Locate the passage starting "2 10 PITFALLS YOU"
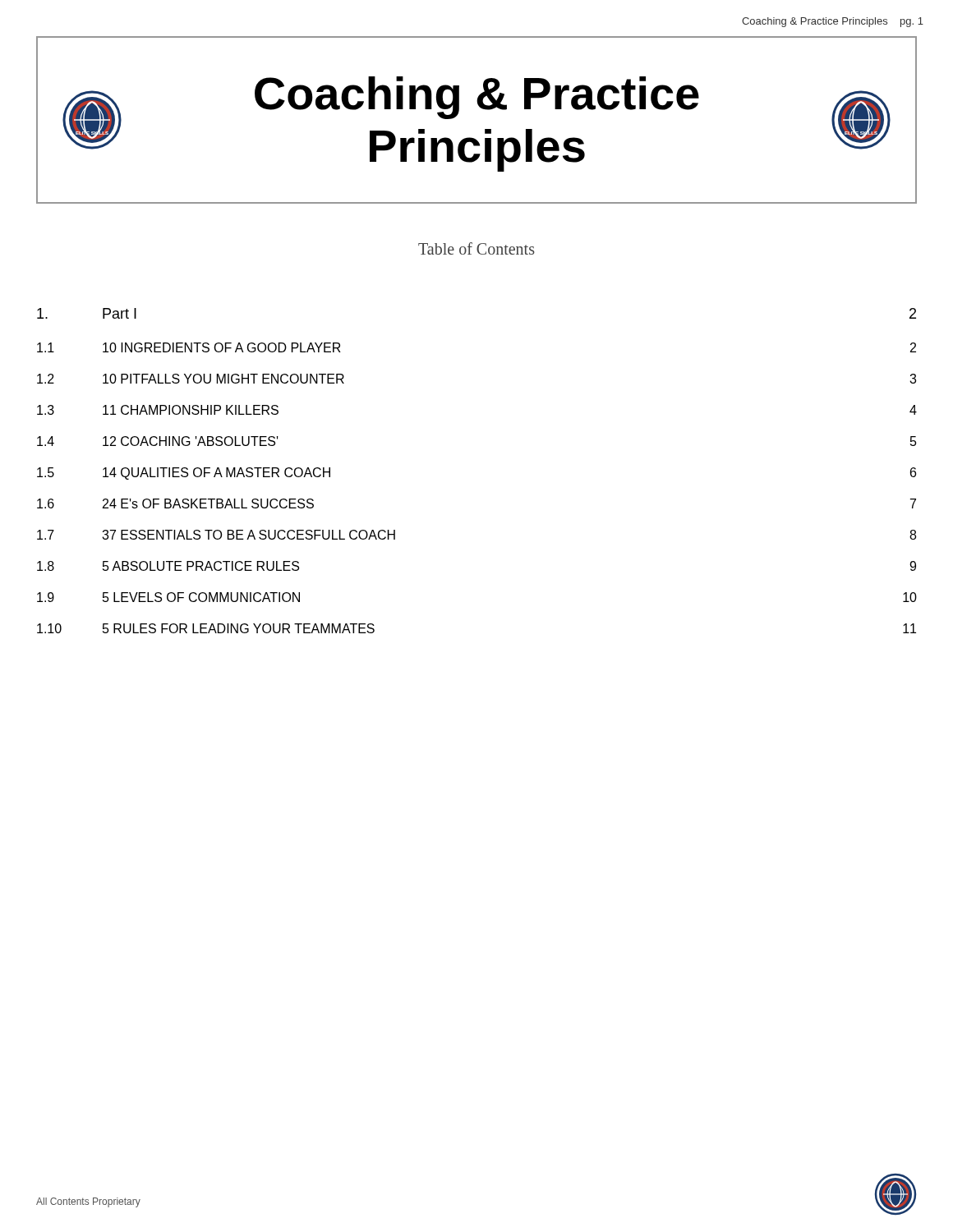 (x=51, y=378)
